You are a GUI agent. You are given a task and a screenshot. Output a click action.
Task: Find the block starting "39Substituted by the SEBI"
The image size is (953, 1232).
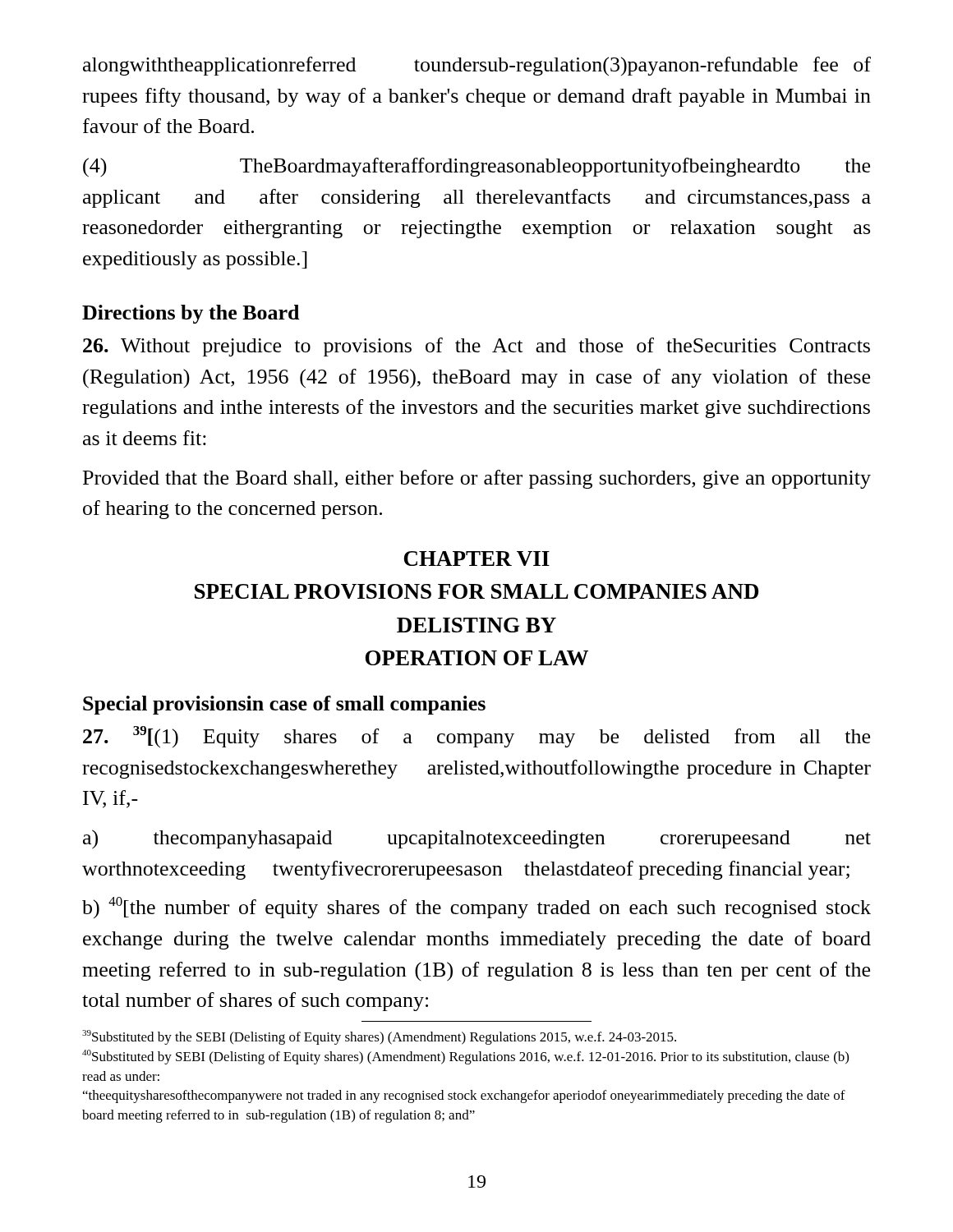pyautogui.click(x=466, y=1075)
